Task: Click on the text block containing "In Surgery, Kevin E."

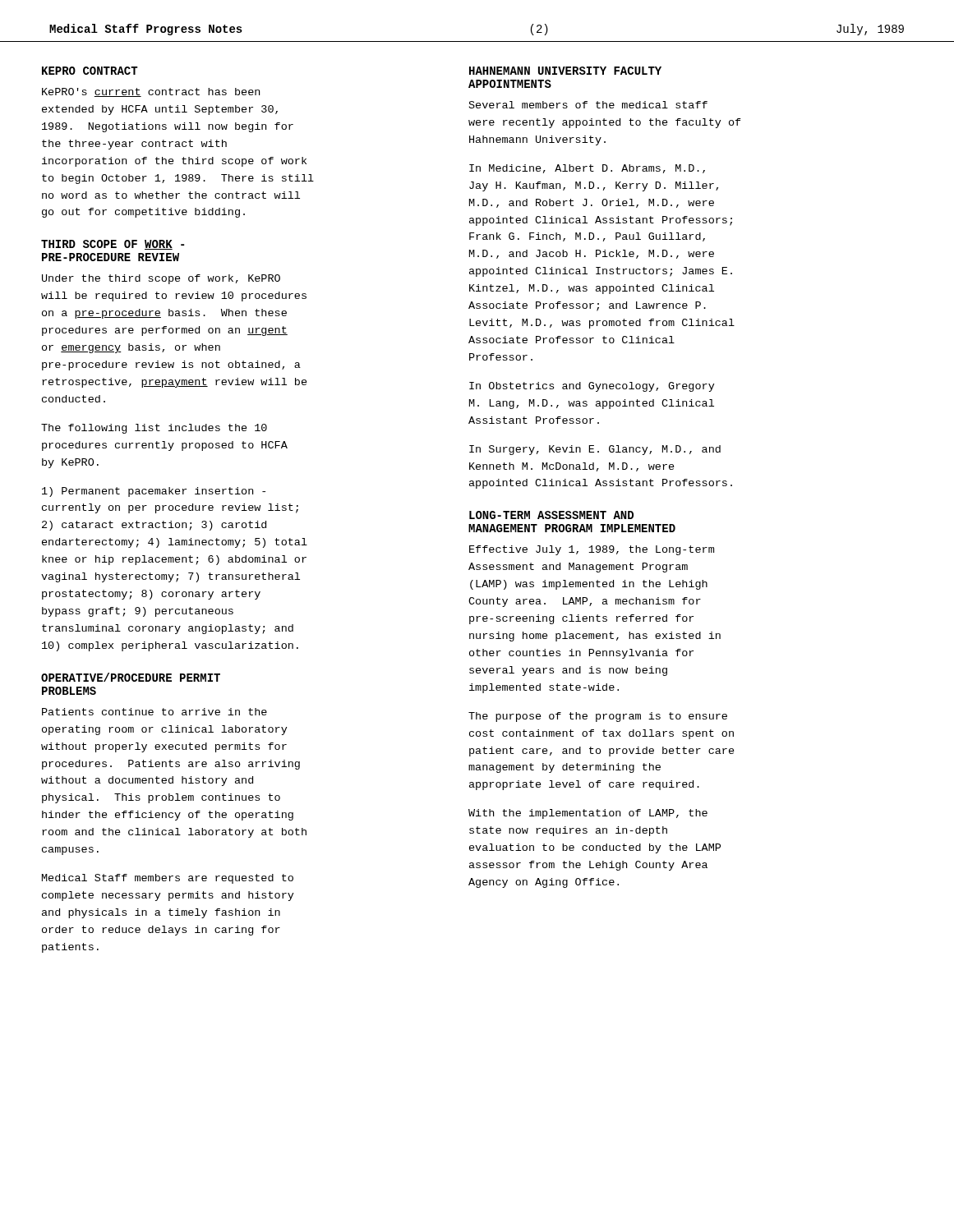Action: click(602, 466)
